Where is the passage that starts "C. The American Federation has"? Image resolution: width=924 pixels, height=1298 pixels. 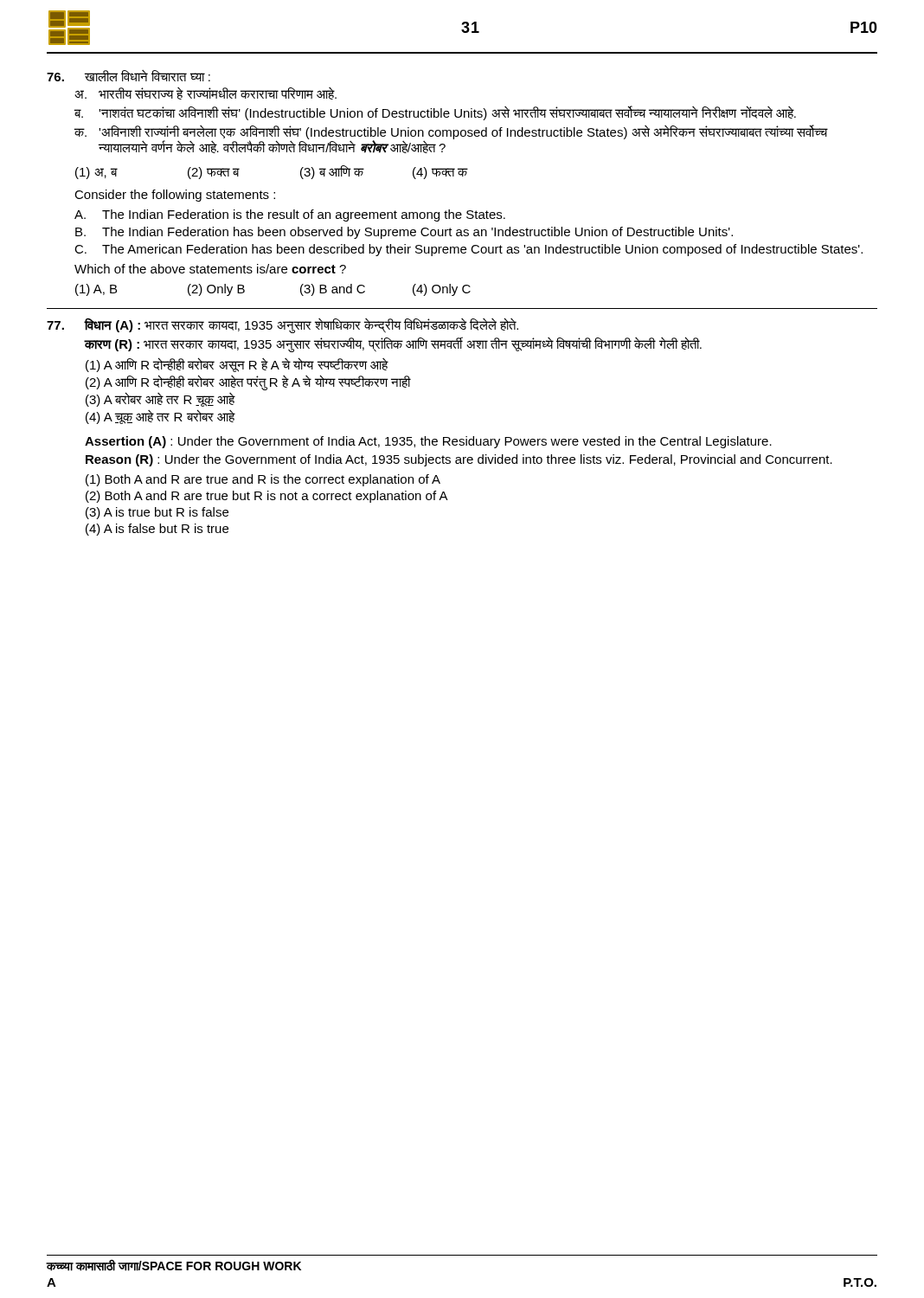coord(476,249)
